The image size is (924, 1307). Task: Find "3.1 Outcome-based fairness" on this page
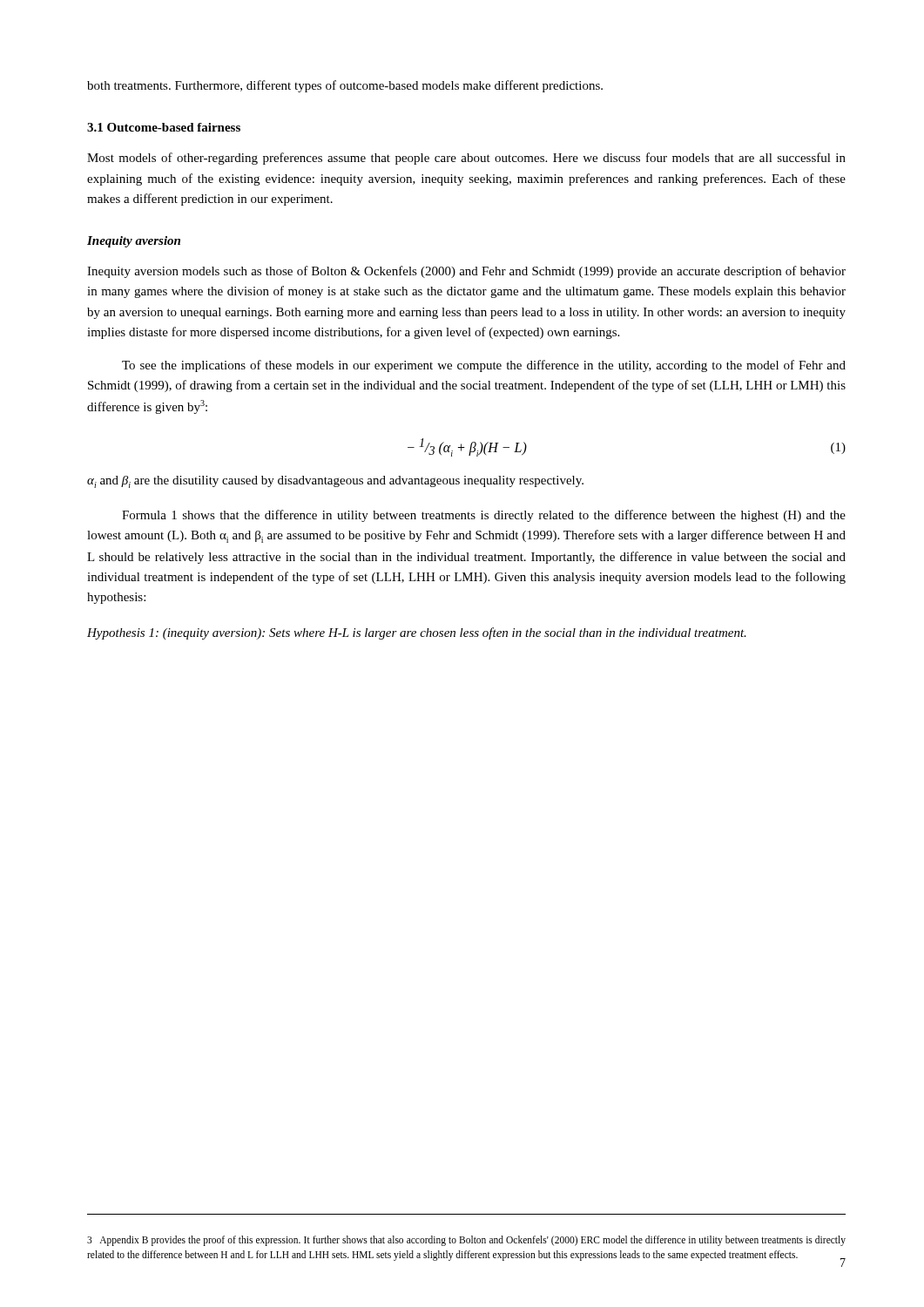coord(164,127)
